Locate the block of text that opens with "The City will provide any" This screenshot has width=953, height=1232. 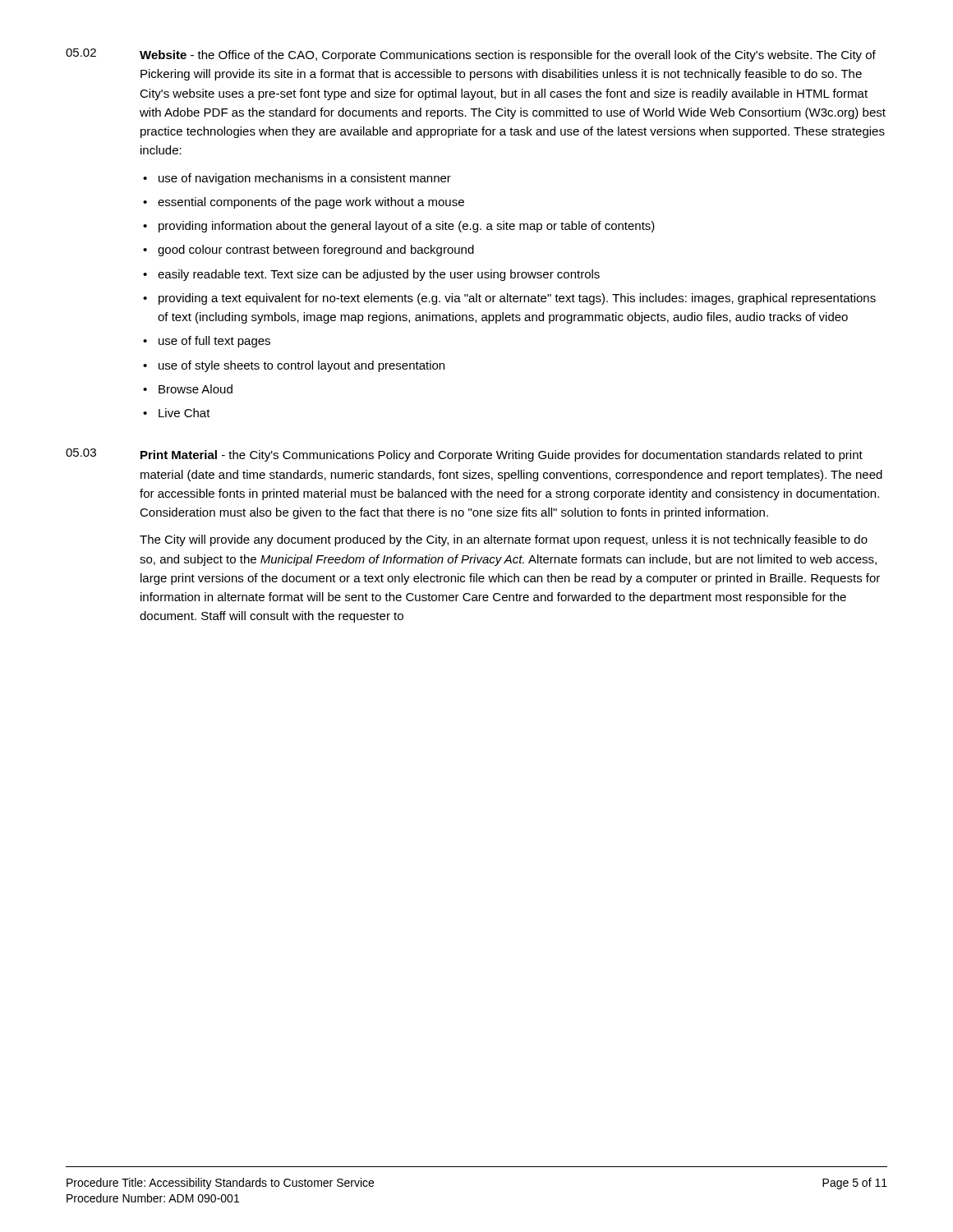[x=513, y=578]
